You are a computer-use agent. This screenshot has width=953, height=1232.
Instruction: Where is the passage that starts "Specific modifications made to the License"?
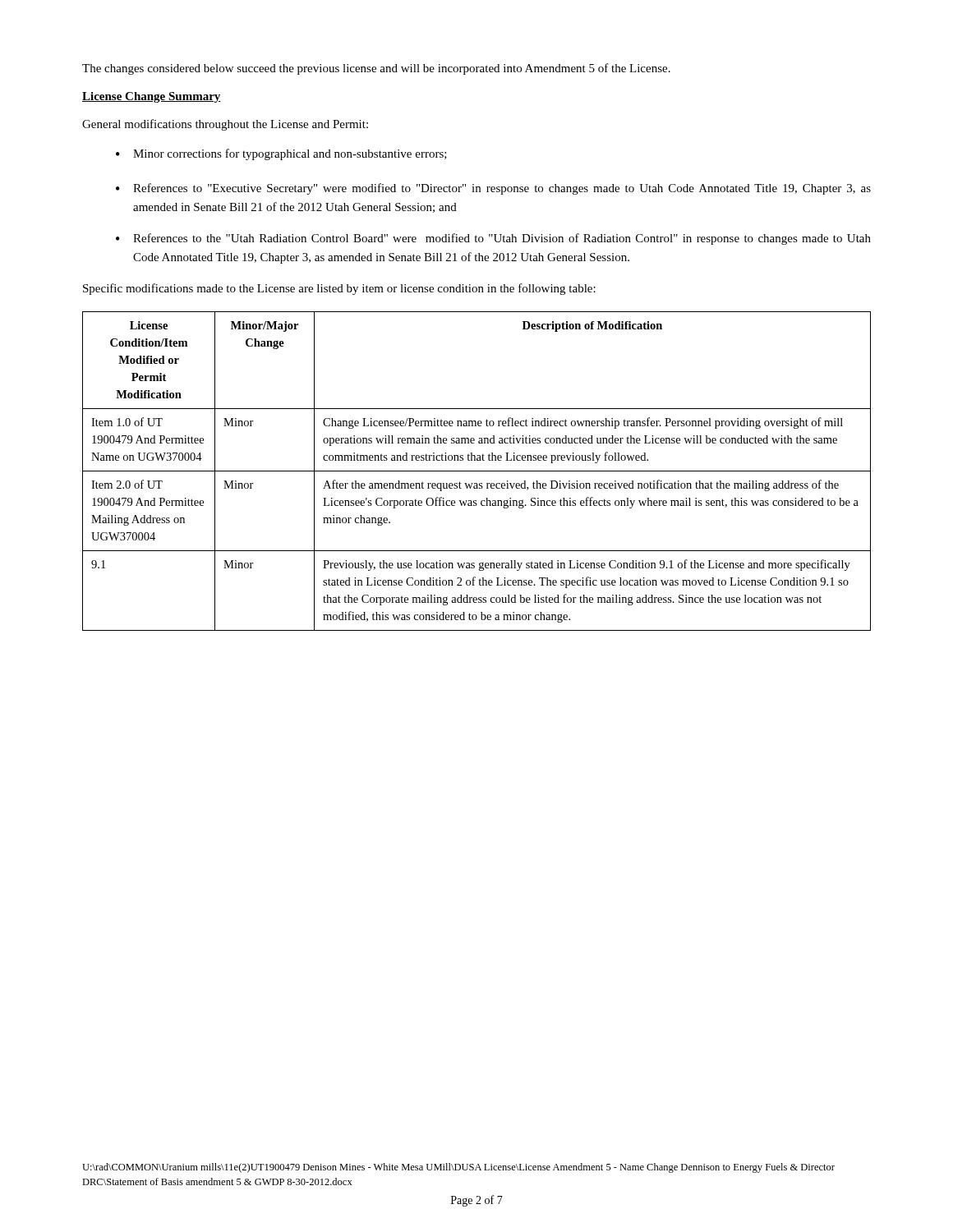[x=339, y=288]
